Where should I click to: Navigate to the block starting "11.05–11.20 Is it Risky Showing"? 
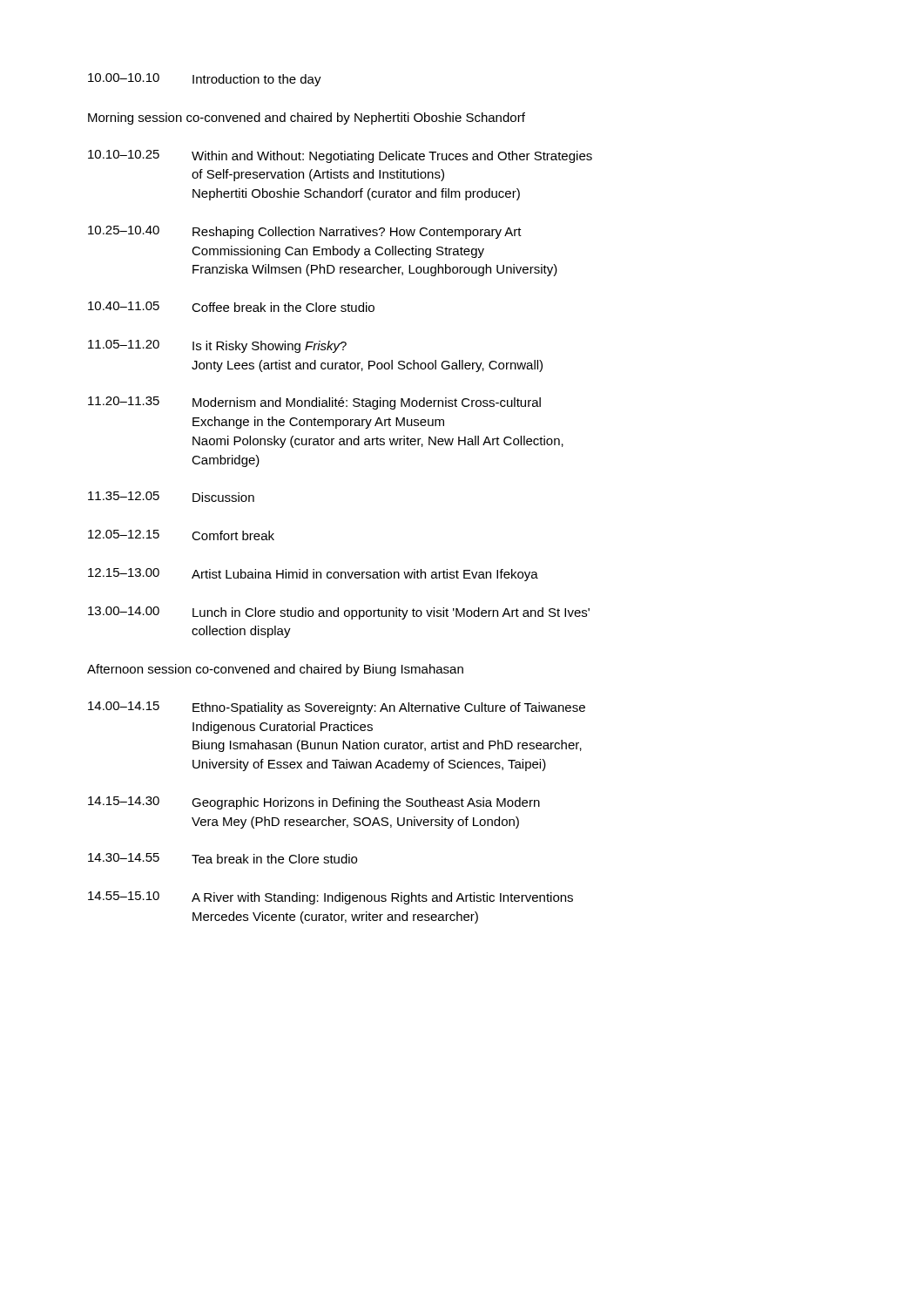click(x=462, y=355)
